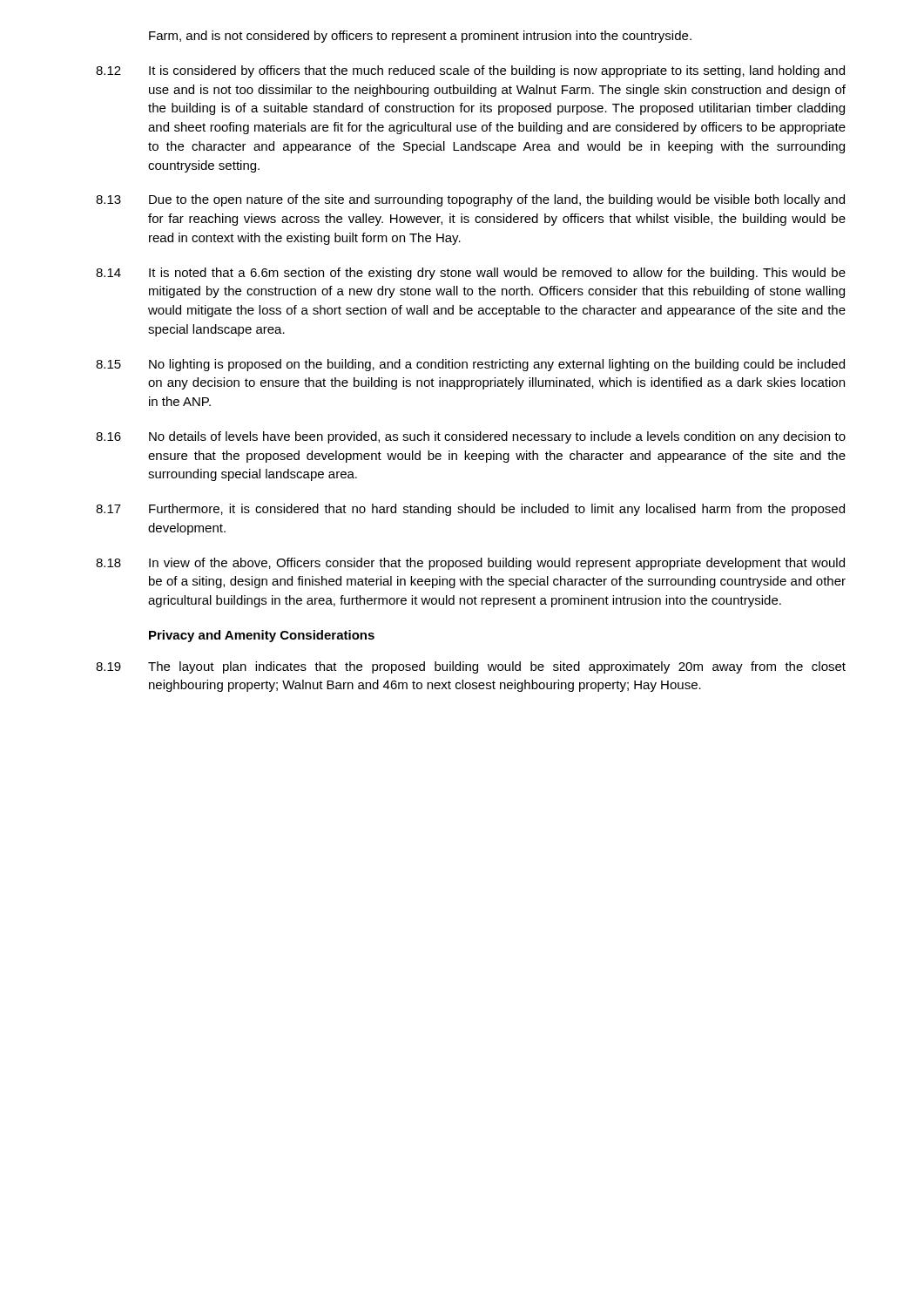Select the list item that reads "8.17 Furthermore, it is considered that no"
The image size is (924, 1307).
coord(471,518)
